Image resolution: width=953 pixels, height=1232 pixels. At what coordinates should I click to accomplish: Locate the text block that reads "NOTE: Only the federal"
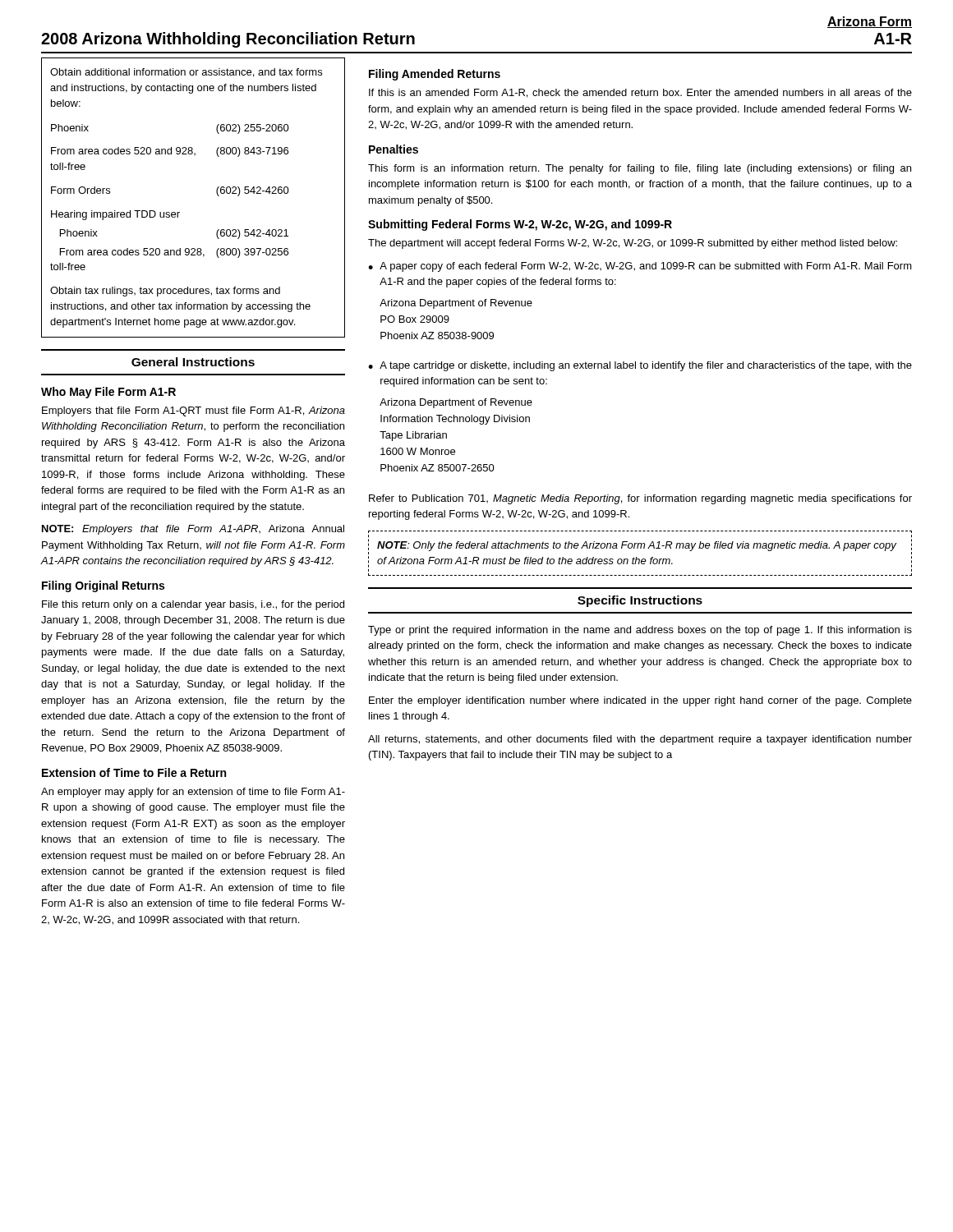tap(637, 553)
